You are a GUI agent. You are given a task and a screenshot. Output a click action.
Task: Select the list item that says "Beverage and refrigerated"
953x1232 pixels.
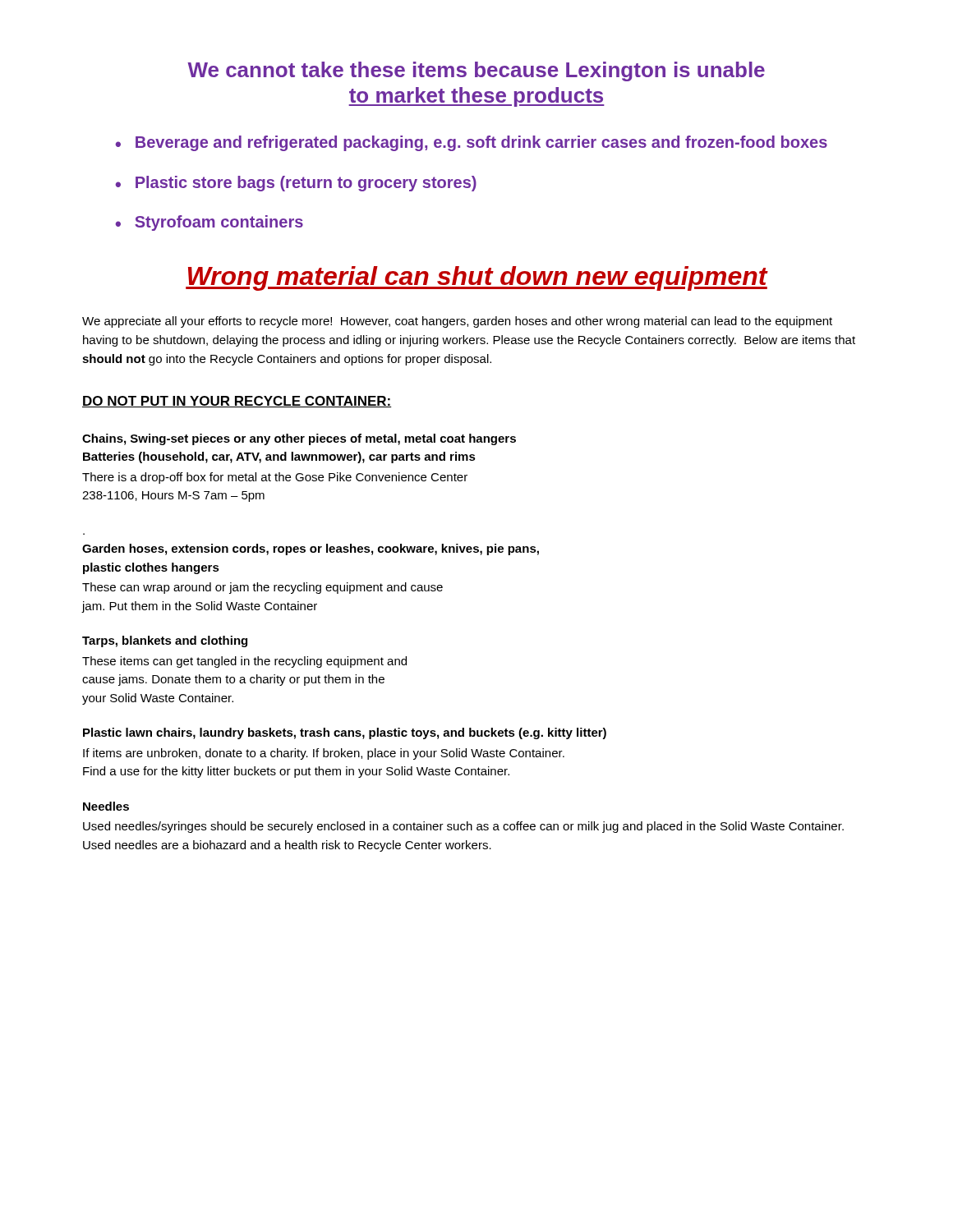[x=481, y=142]
